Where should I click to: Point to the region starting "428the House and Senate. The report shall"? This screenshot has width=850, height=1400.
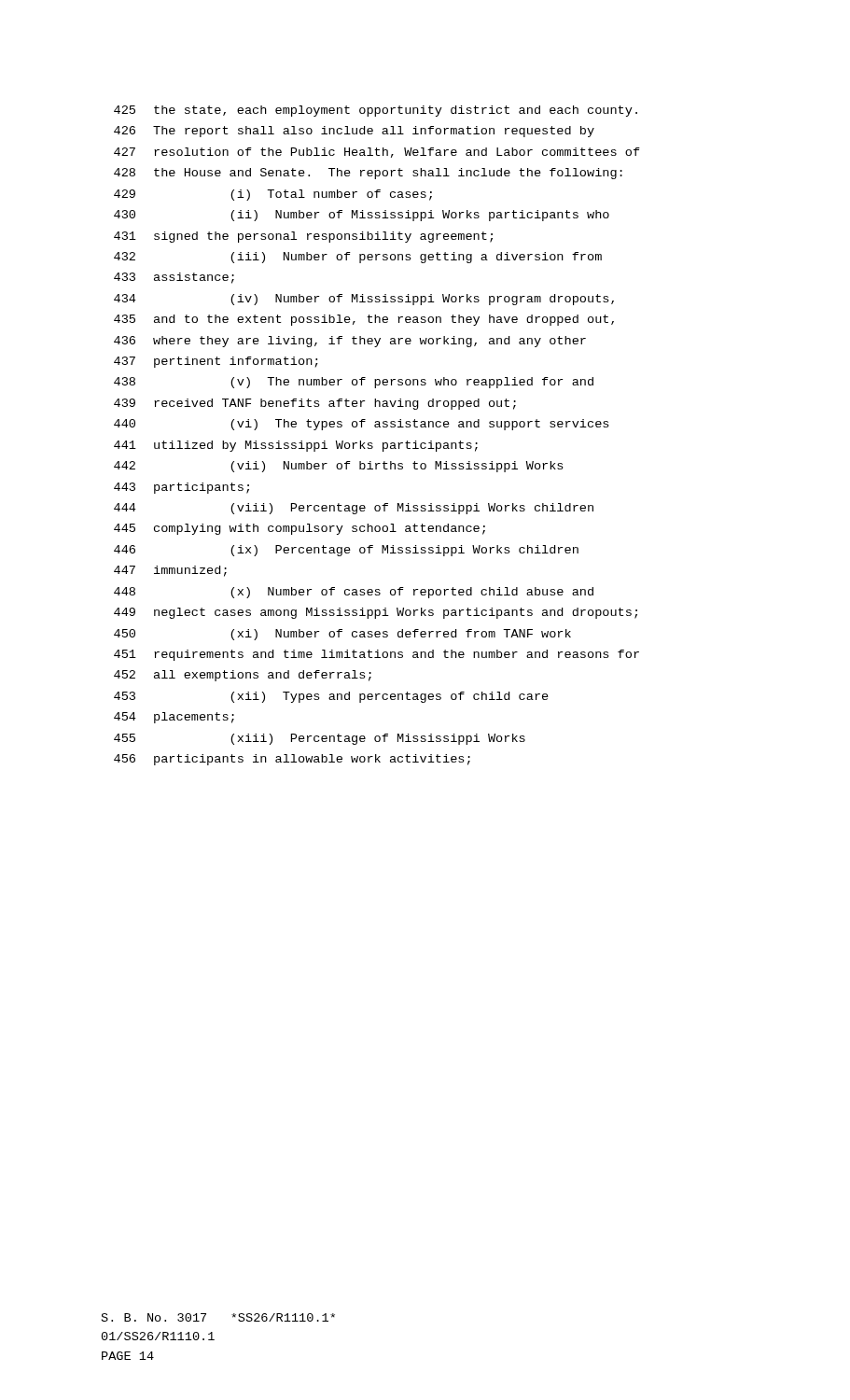tap(442, 174)
